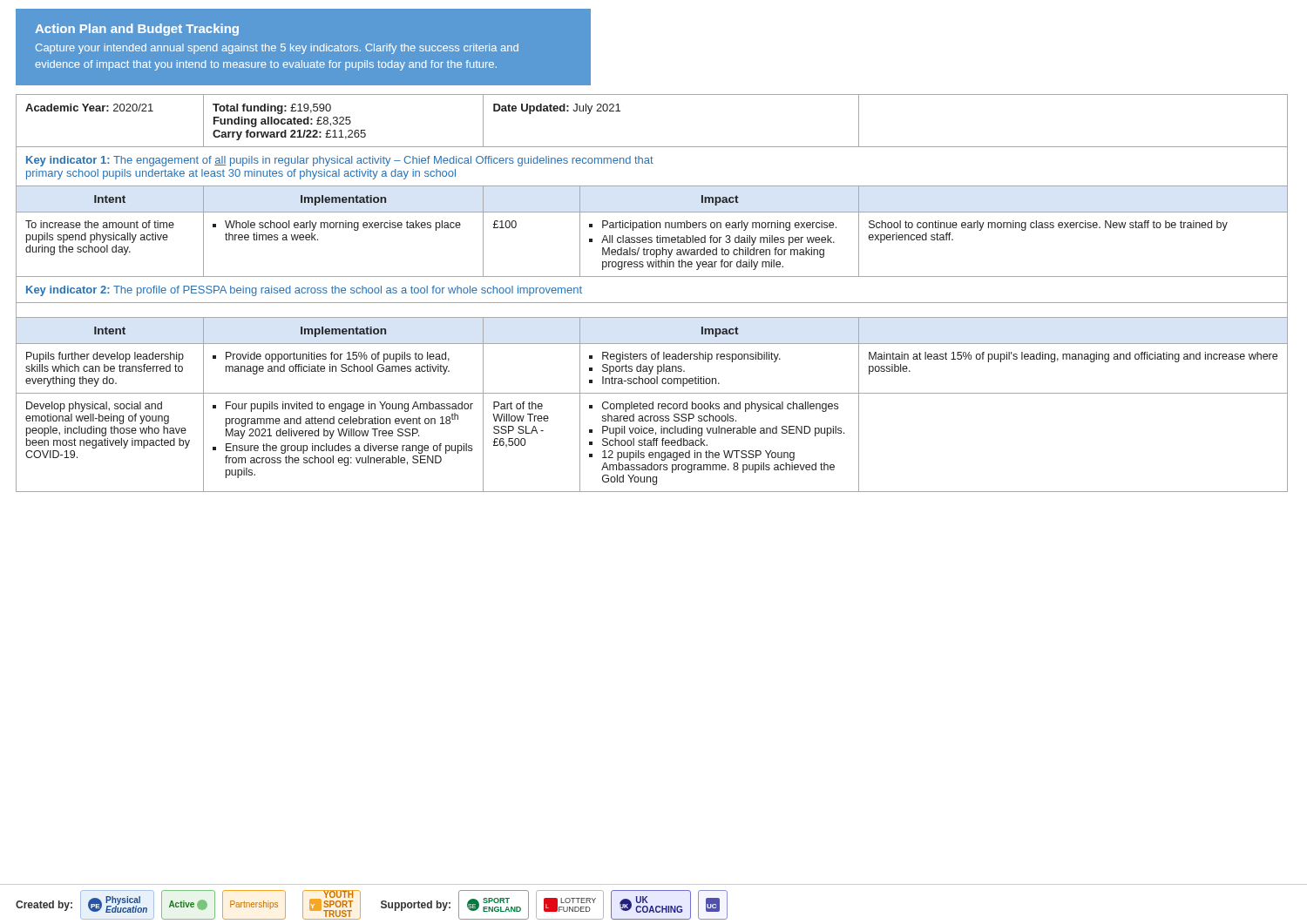Screen dimensions: 924x1307
Task: Find the table that mentions "Pupils further develop leadership"
Action: (654, 293)
